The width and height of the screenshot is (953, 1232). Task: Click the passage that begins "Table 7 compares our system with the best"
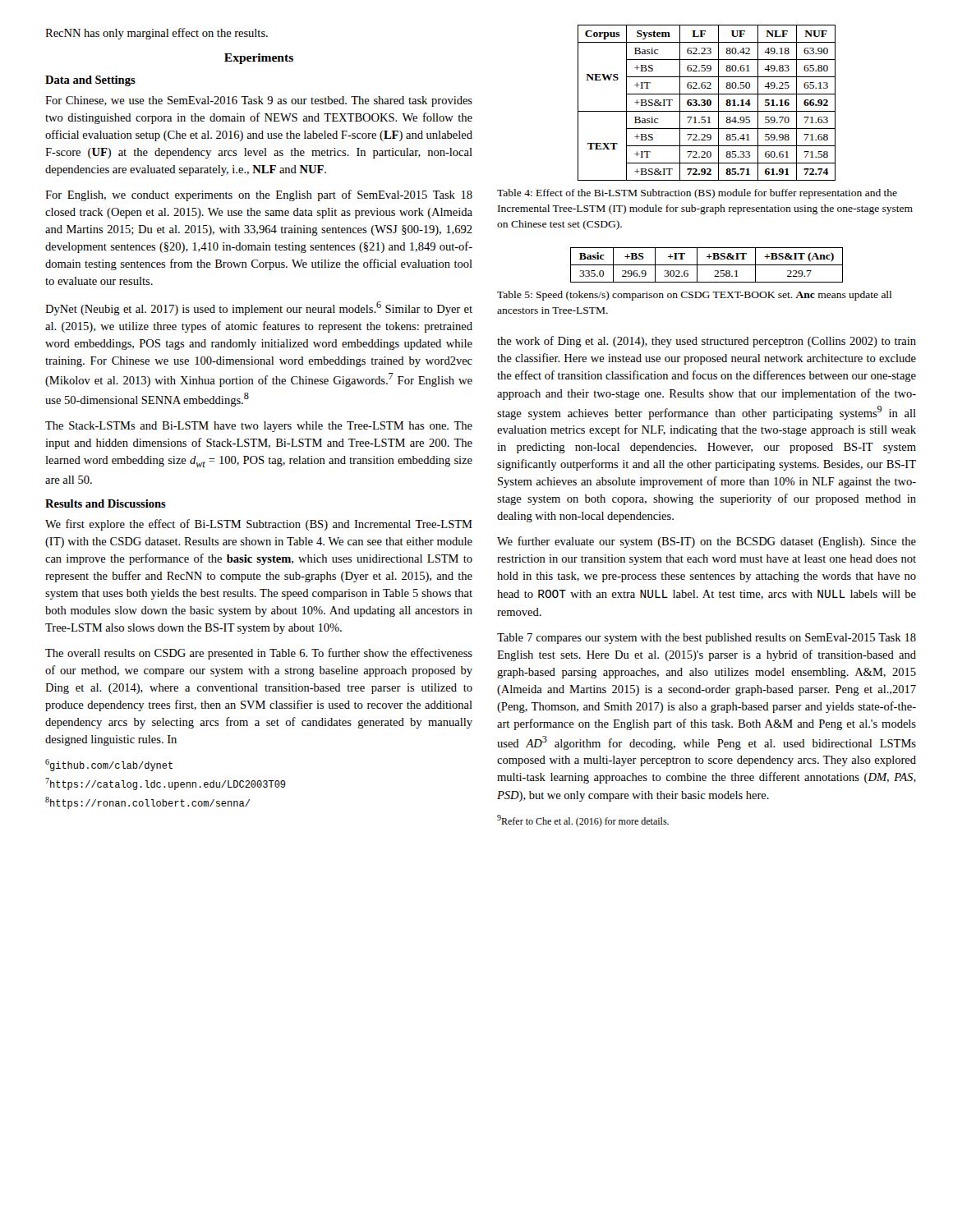coord(707,716)
